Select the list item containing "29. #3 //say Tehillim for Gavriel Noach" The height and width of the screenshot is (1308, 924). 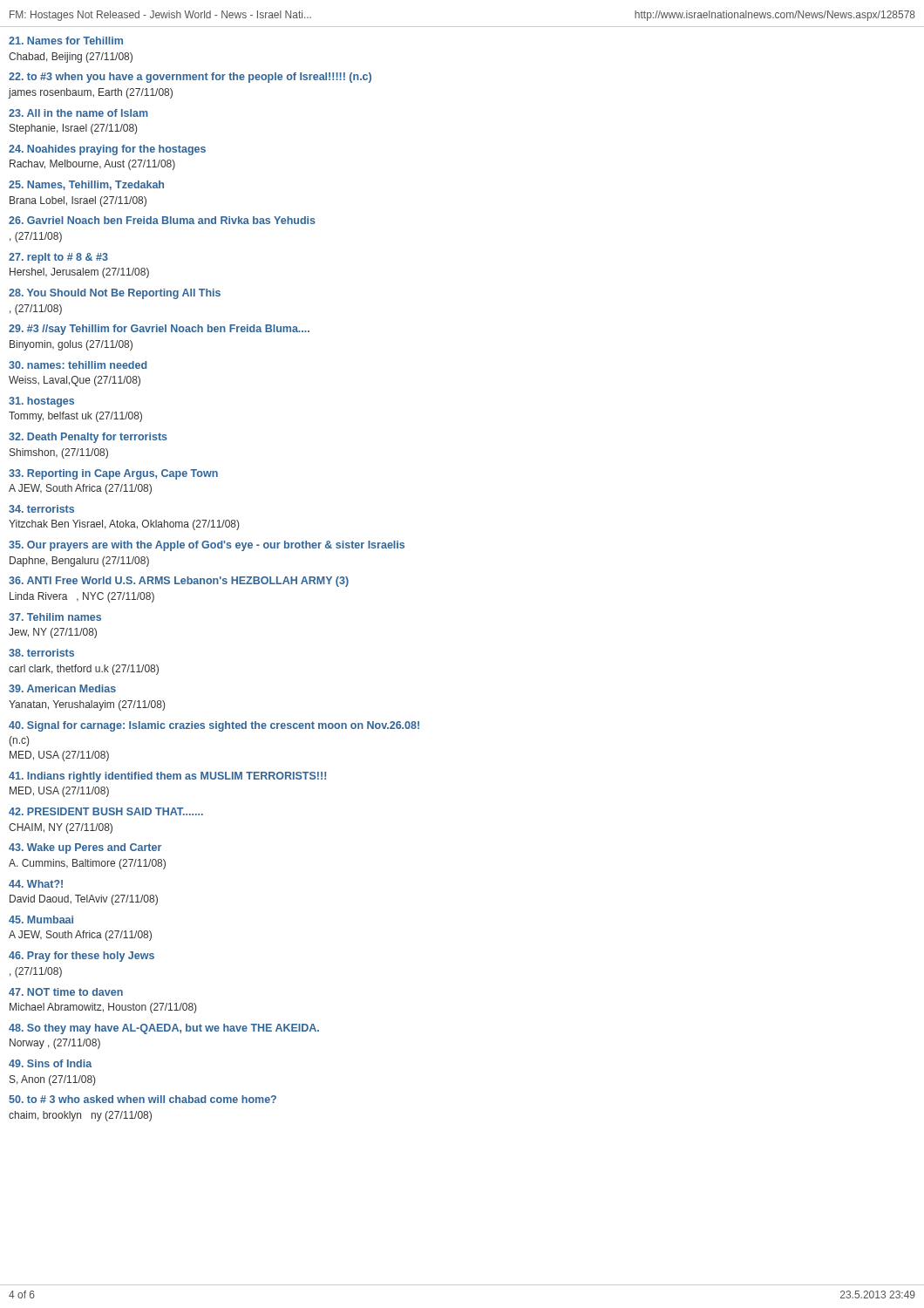point(292,337)
